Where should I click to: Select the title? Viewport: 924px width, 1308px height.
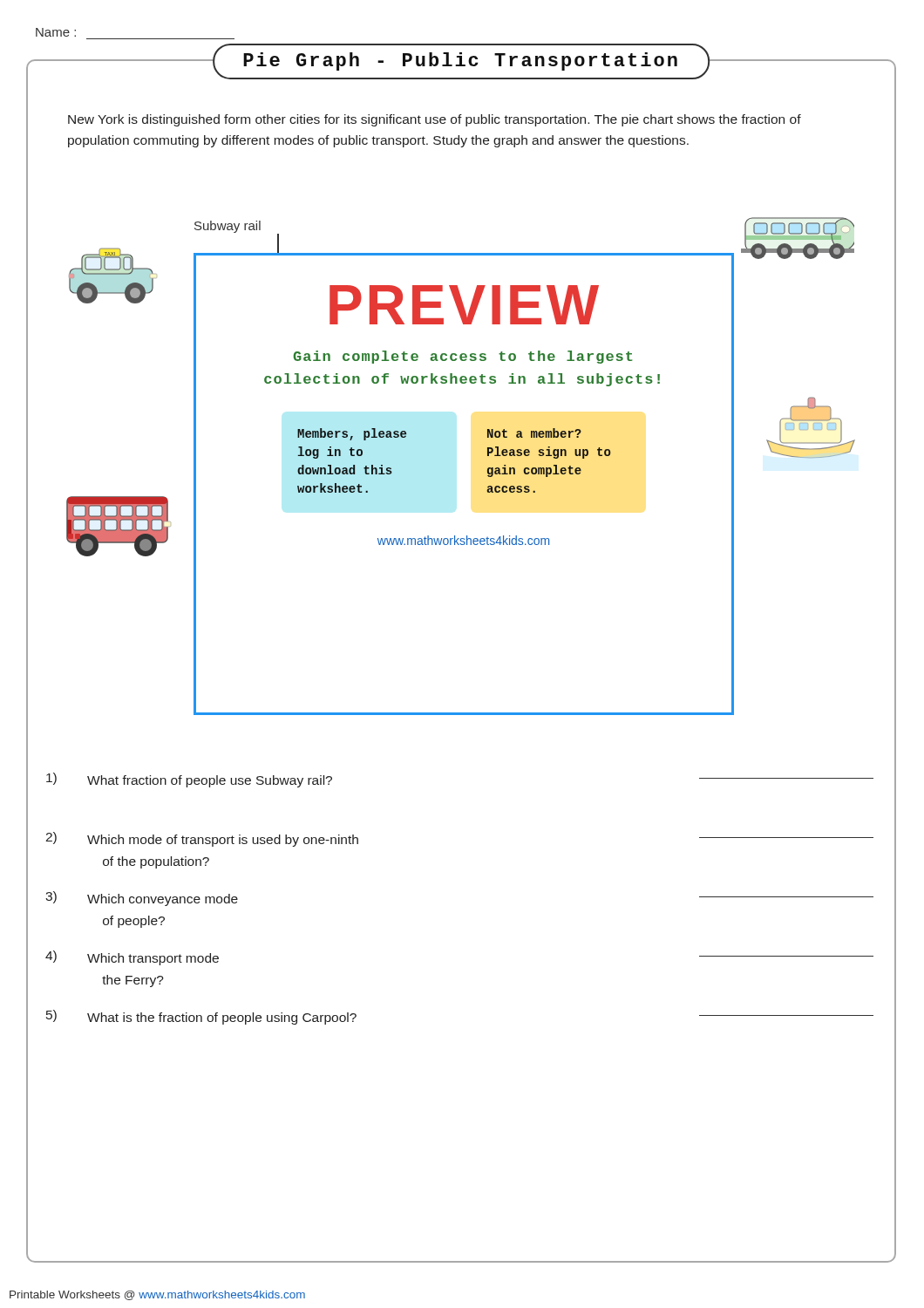pos(461,61)
